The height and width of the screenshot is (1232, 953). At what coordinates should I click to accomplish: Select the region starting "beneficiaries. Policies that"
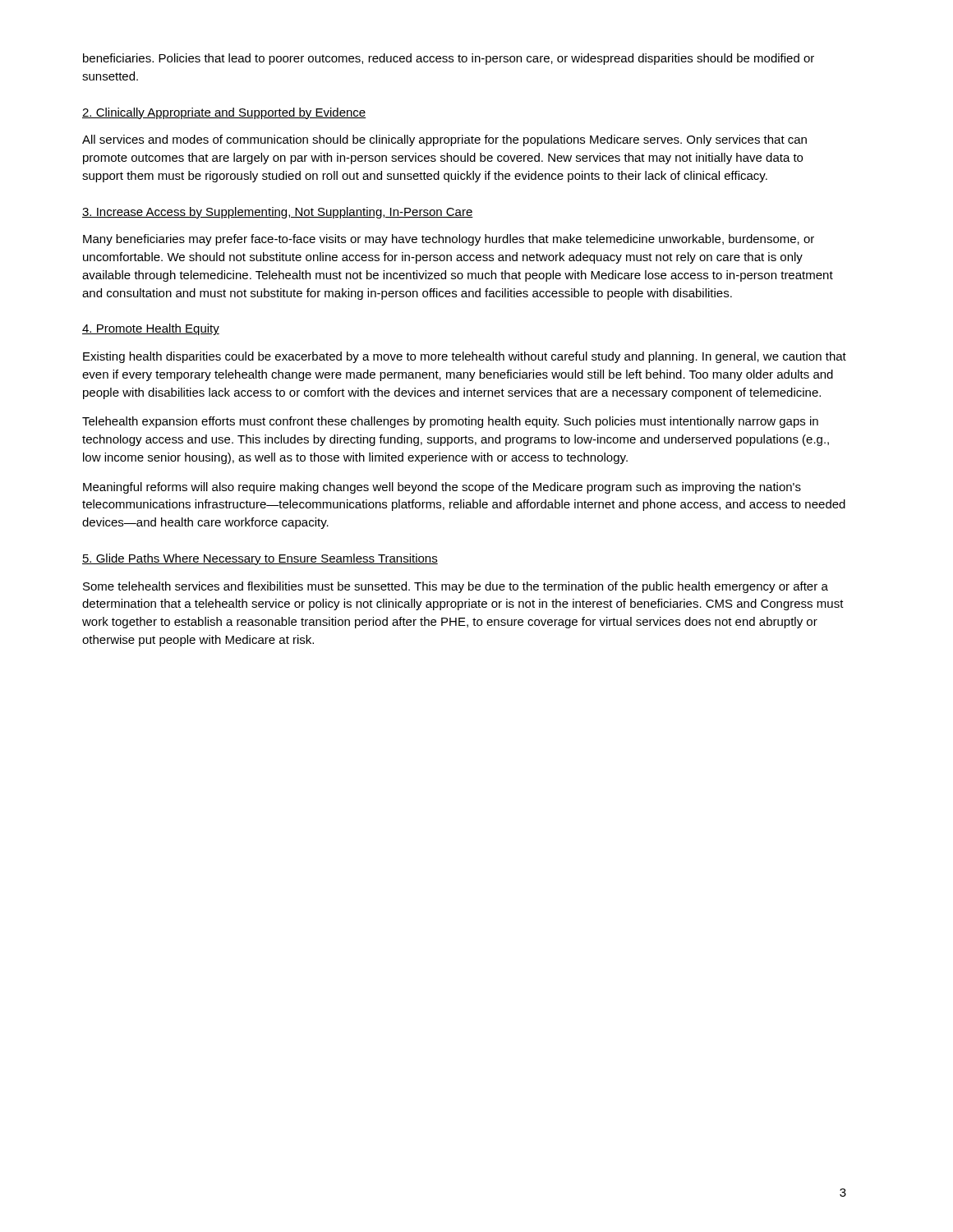448,67
